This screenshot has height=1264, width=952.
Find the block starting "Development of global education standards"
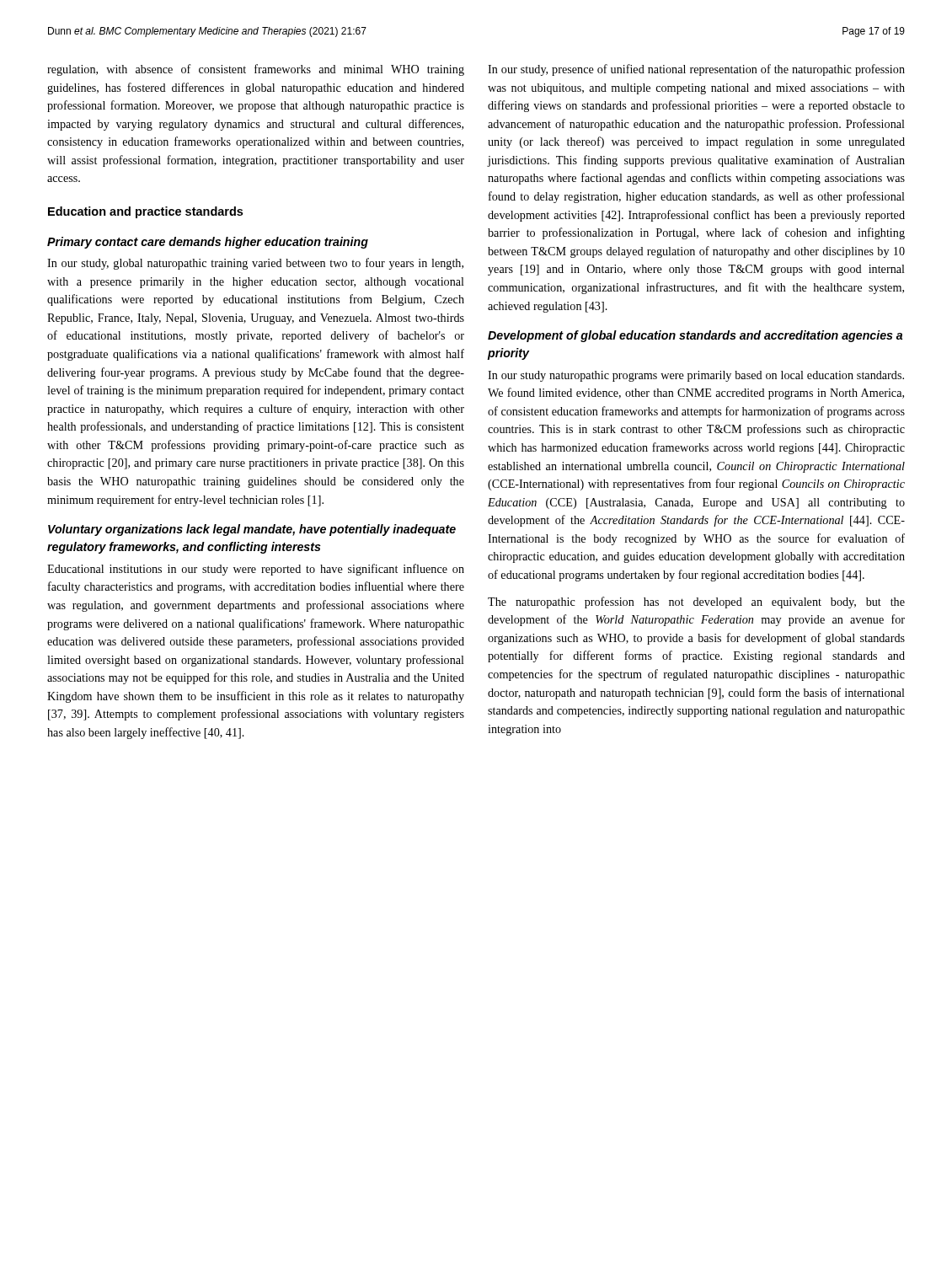pyautogui.click(x=695, y=344)
